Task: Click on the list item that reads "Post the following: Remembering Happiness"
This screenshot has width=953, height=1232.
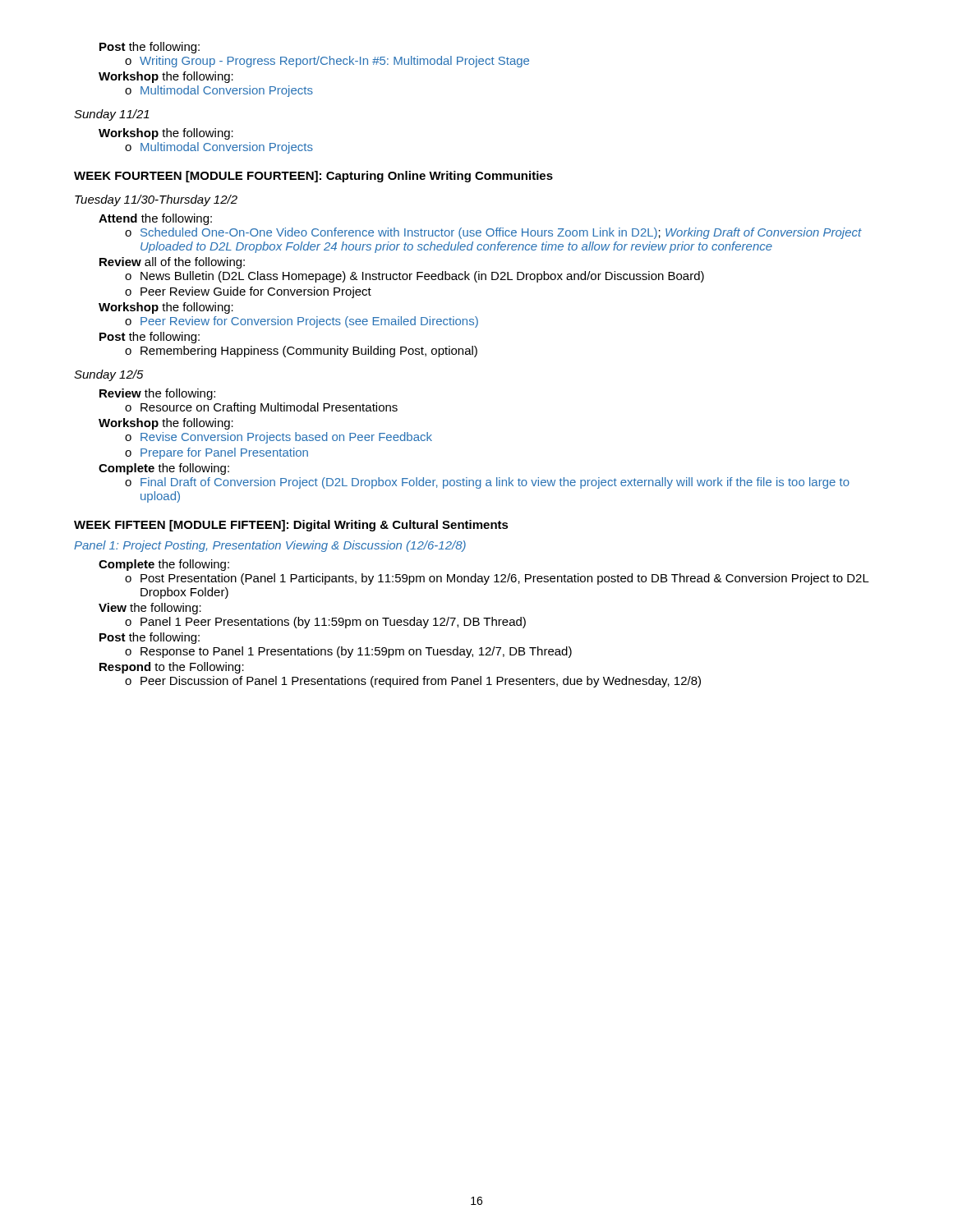Action: (150, 338)
